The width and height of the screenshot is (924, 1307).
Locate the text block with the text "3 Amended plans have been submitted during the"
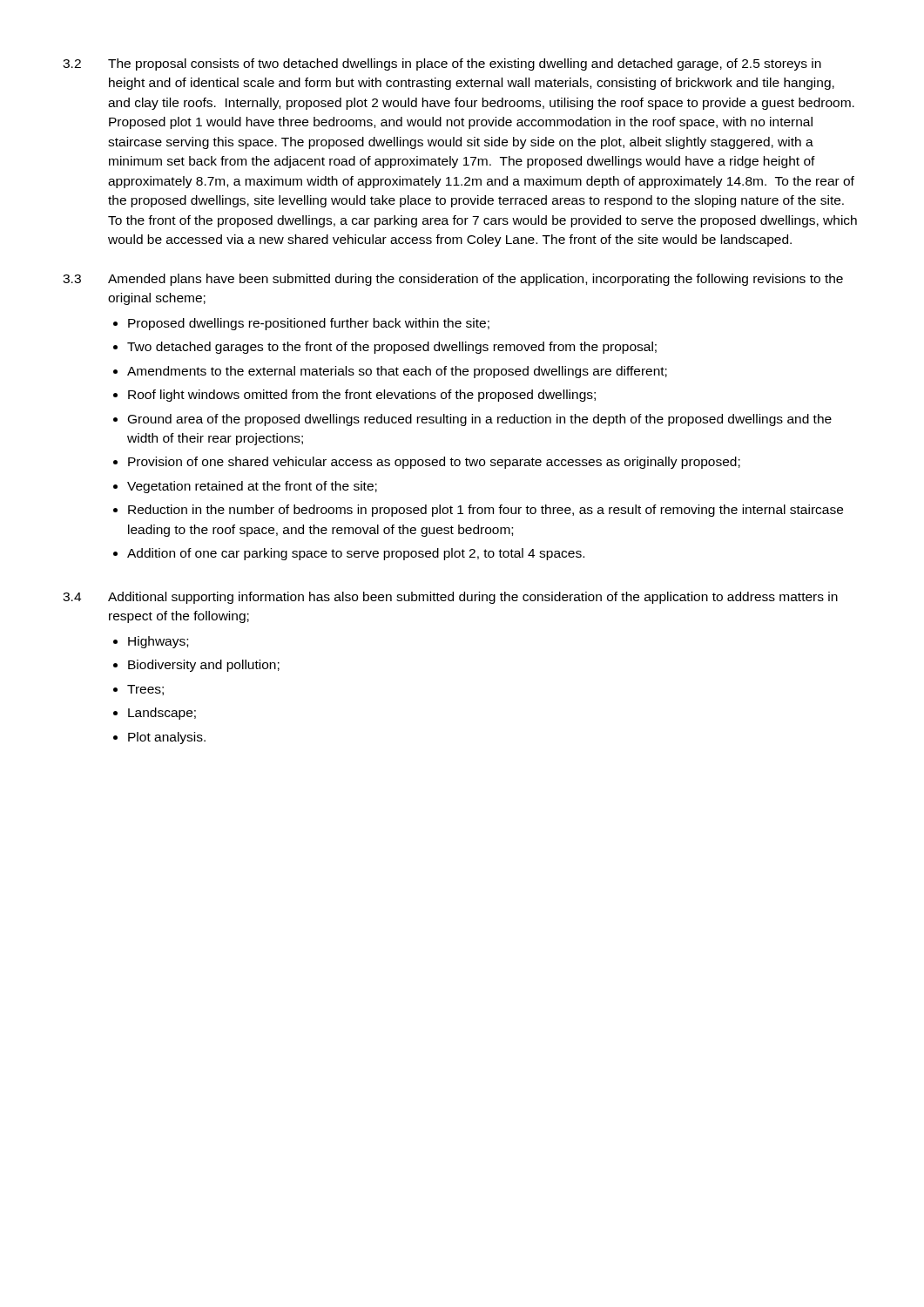click(x=462, y=418)
